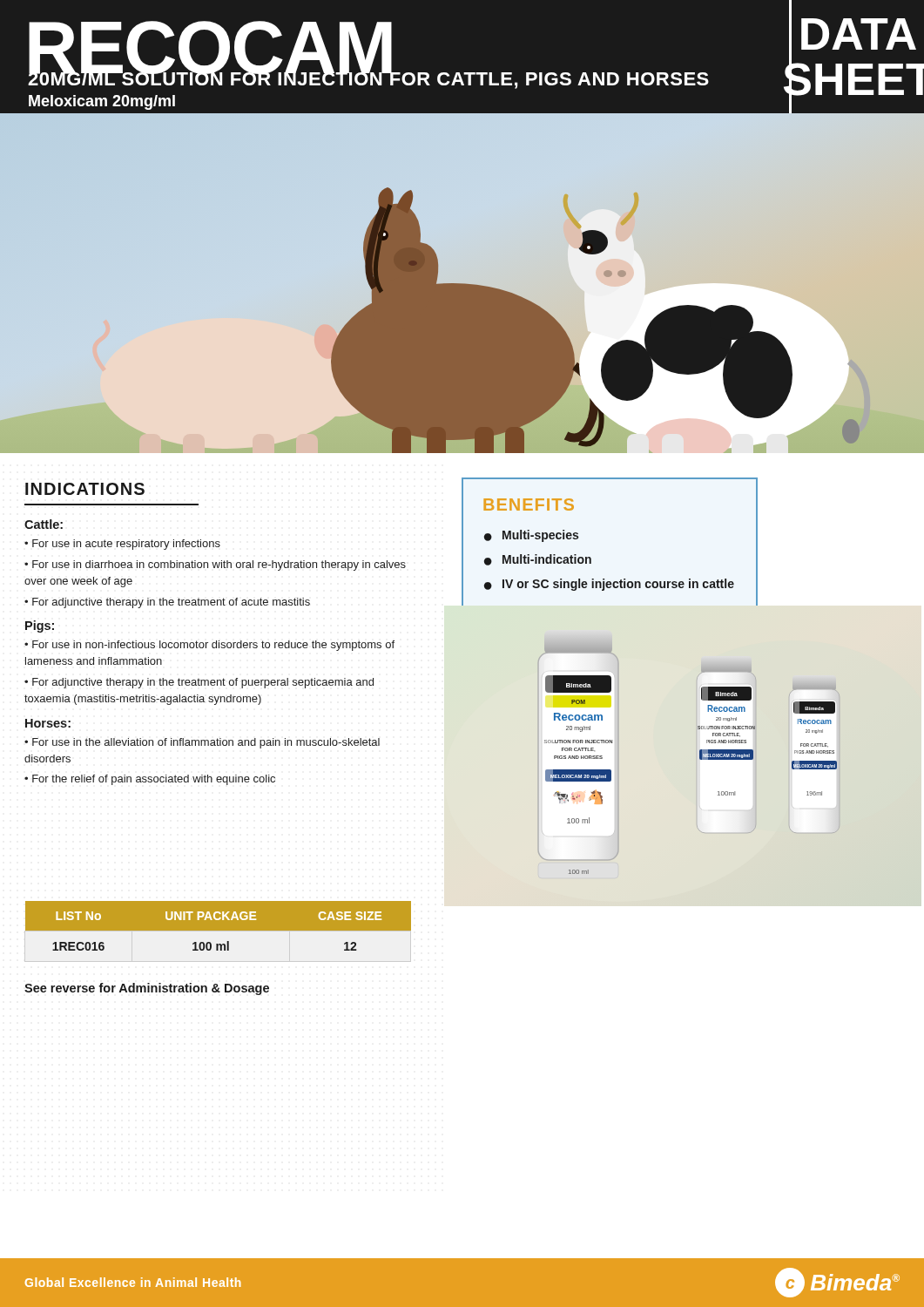The image size is (924, 1307).
Task: Navigate to the block starting "● Multi-species"
Action: tap(531, 536)
